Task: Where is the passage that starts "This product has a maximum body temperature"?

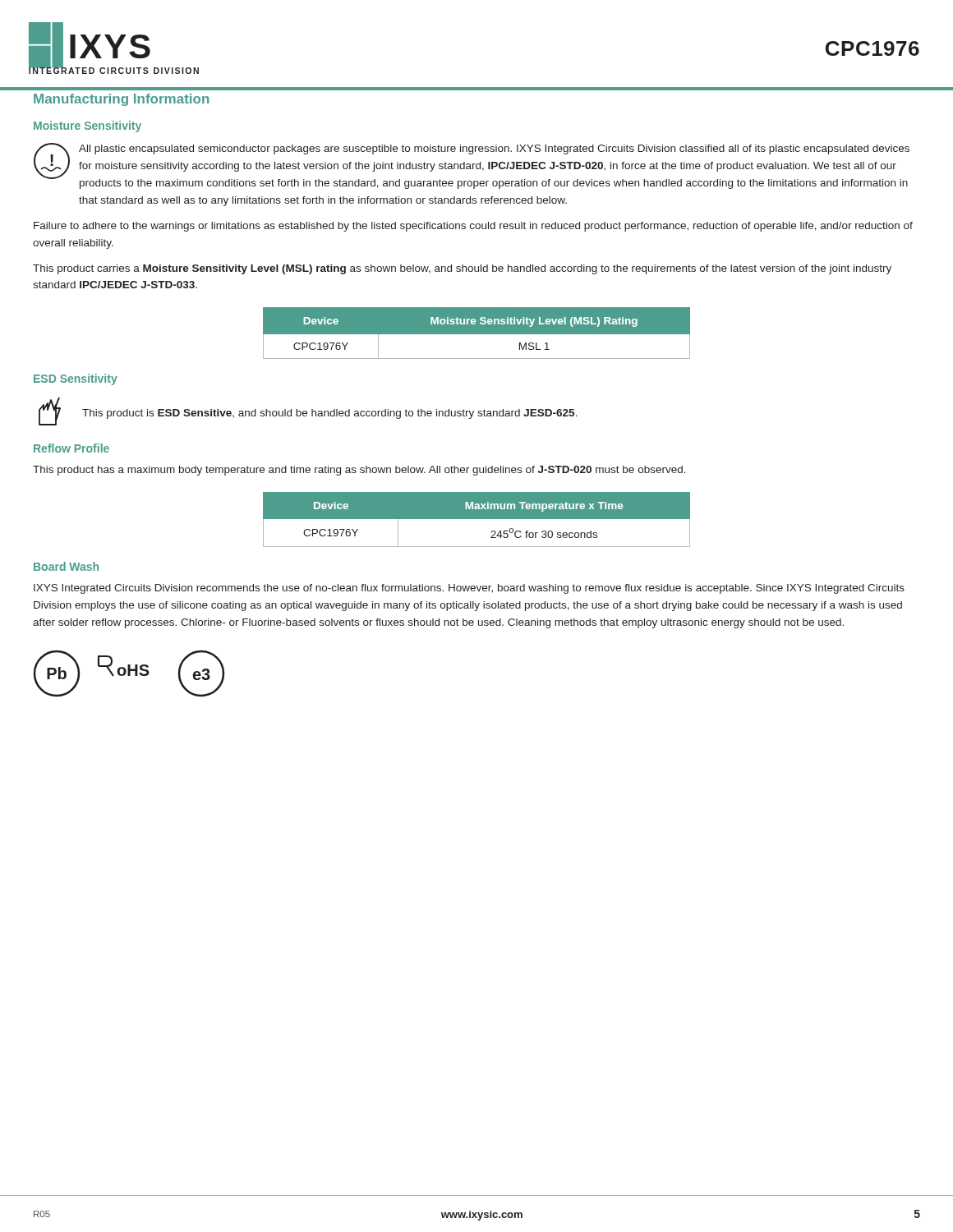Action: pos(360,470)
